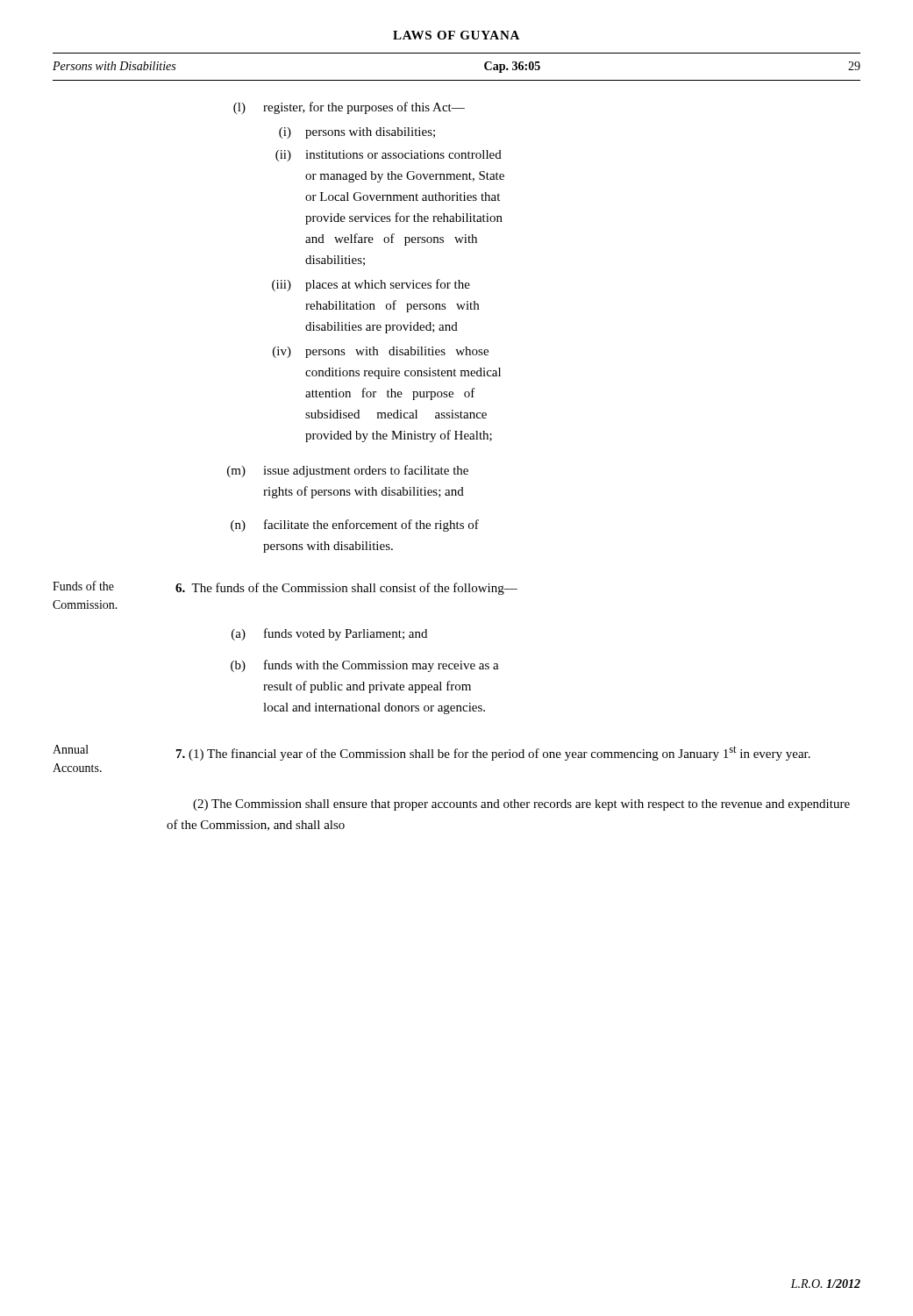913x1316 pixels.
Task: Select the passage starting "(b) funds with the Commission may"
Action: (456, 686)
